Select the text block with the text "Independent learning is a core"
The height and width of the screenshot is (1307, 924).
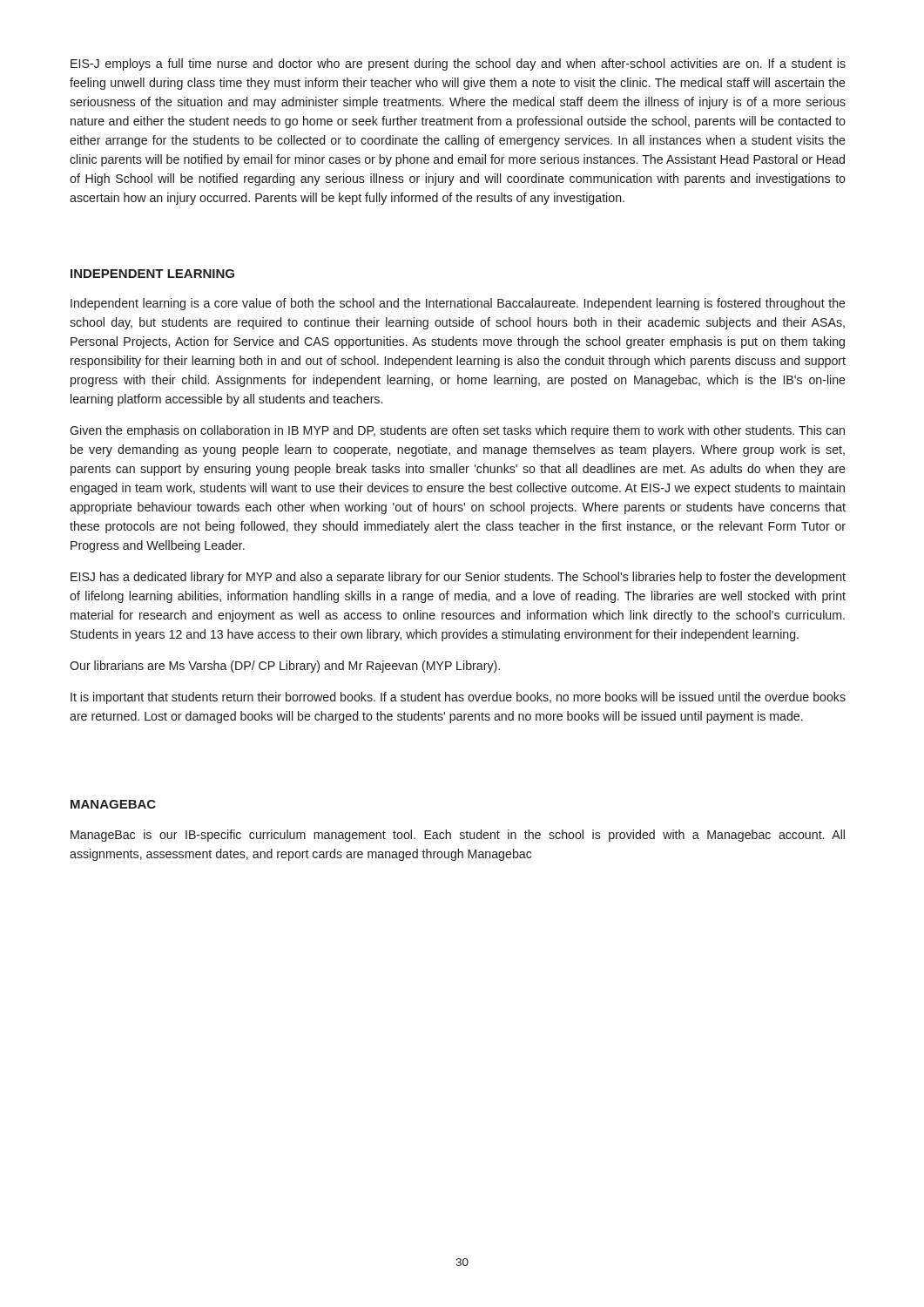pyautogui.click(x=458, y=351)
